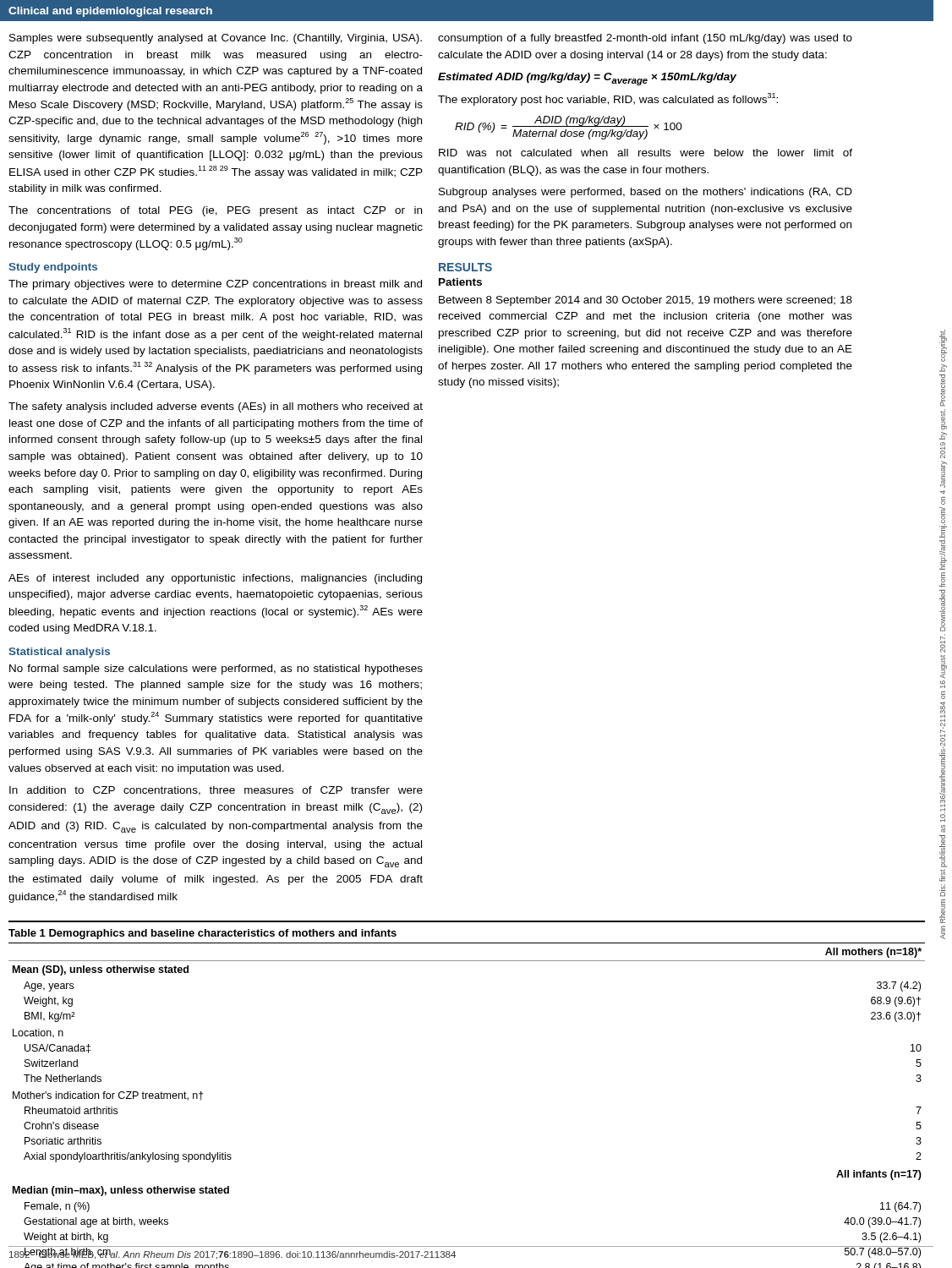The height and width of the screenshot is (1268, 952).
Task: Find the text block starting "The concentrations of total PEG (ie, PEG"
Action: [216, 227]
